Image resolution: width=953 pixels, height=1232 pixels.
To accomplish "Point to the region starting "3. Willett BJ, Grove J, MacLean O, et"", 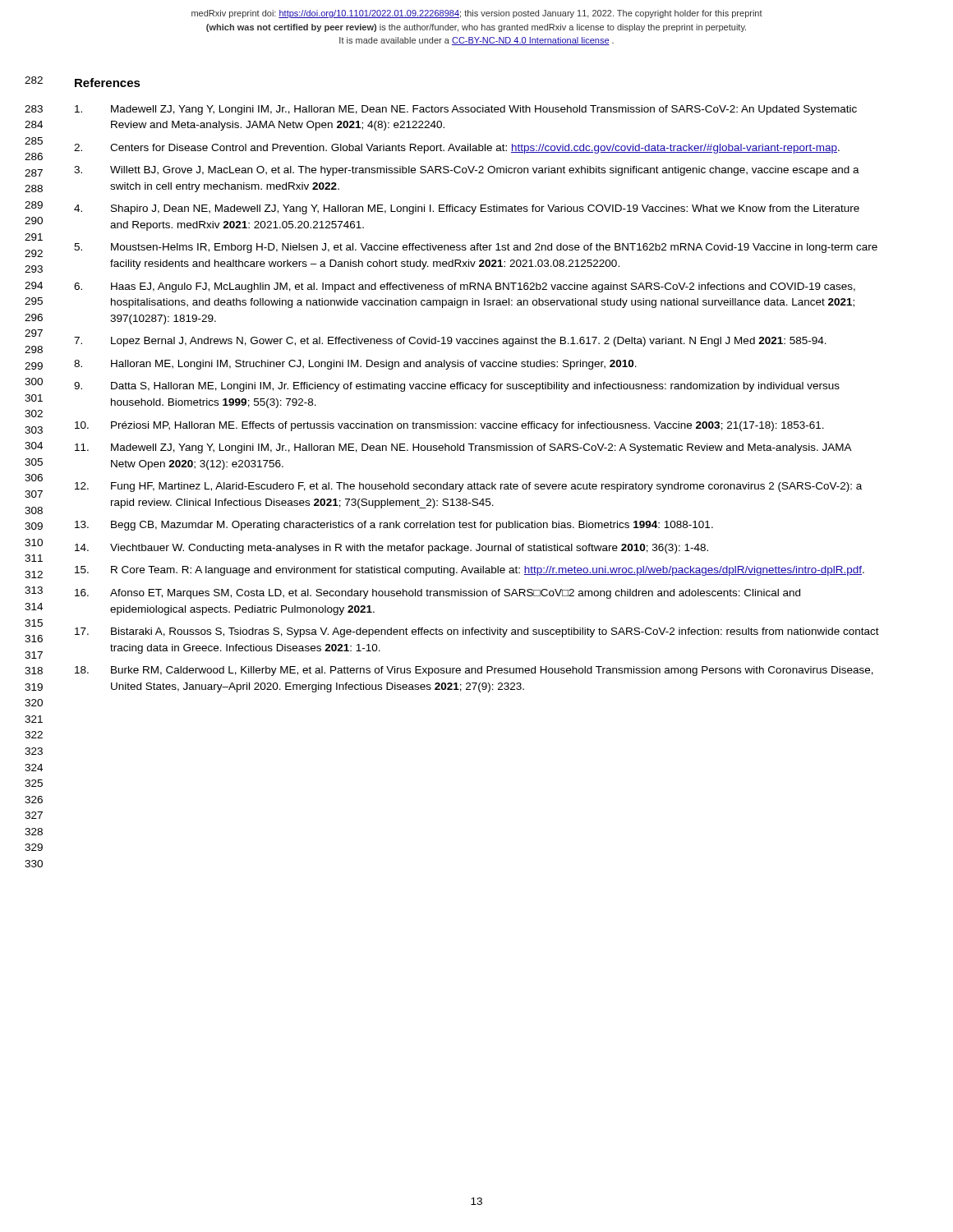I will [x=476, y=178].
